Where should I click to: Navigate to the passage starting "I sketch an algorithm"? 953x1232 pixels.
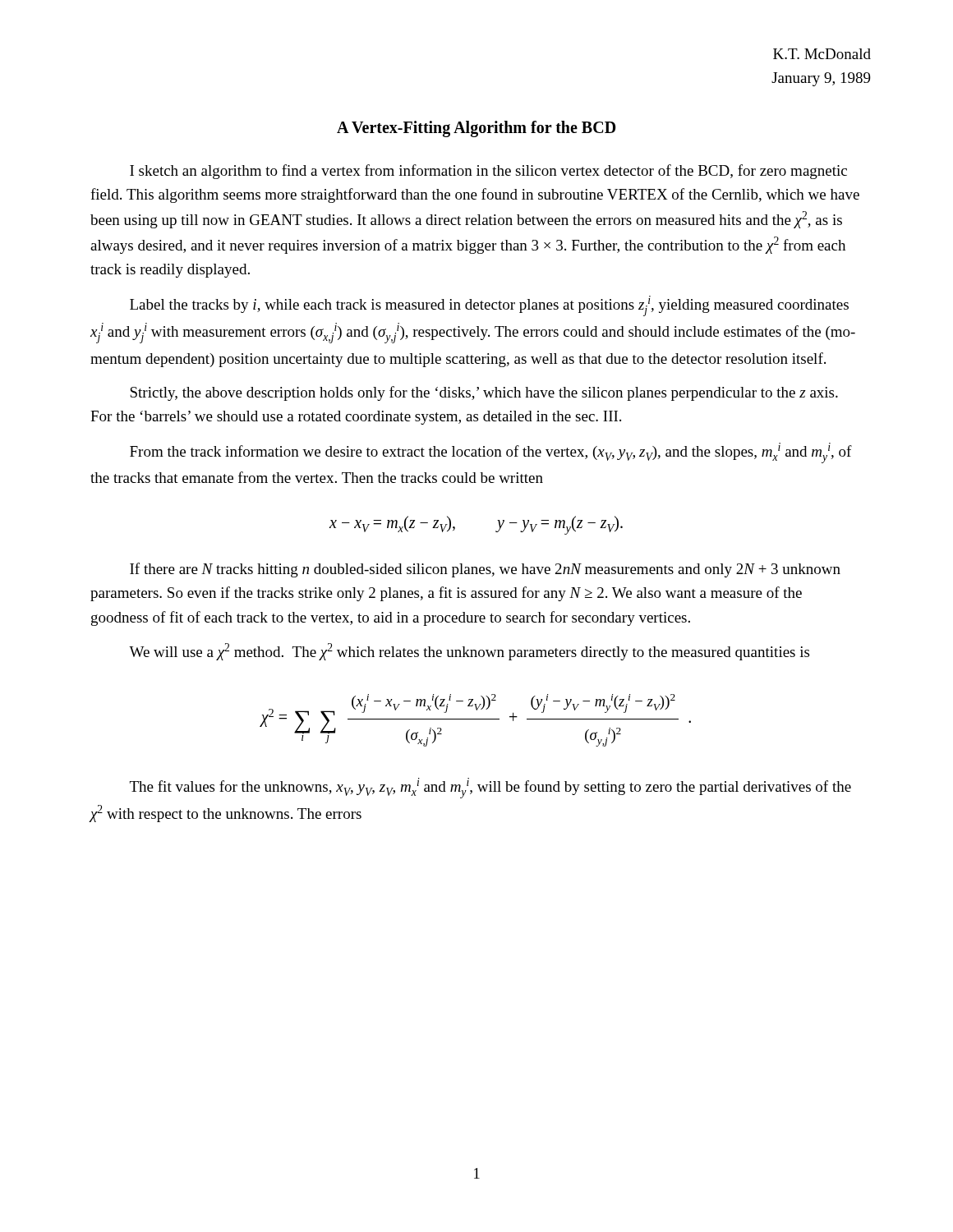[475, 220]
